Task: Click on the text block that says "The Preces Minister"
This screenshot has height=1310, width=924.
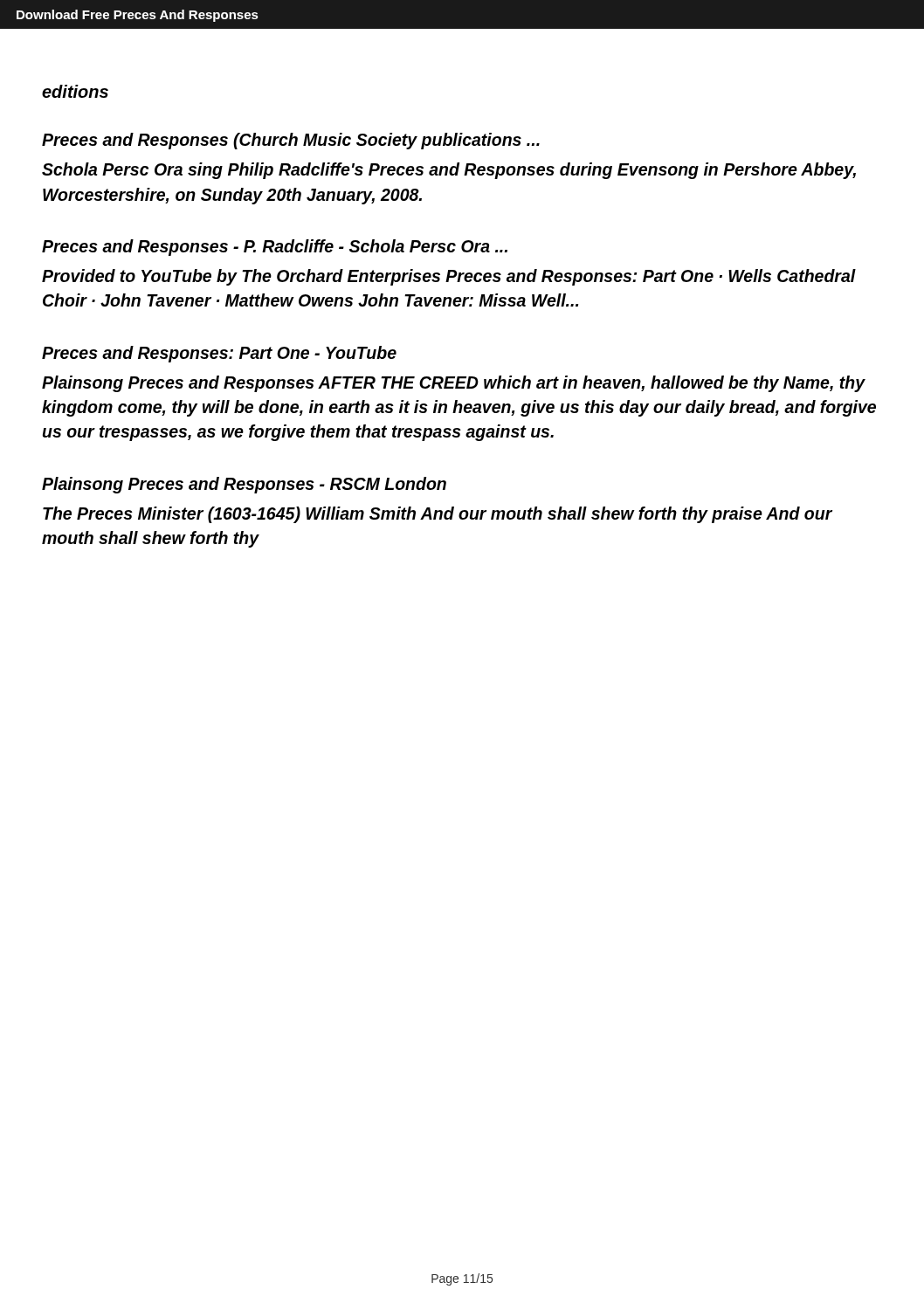Action: tap(437, 526)
